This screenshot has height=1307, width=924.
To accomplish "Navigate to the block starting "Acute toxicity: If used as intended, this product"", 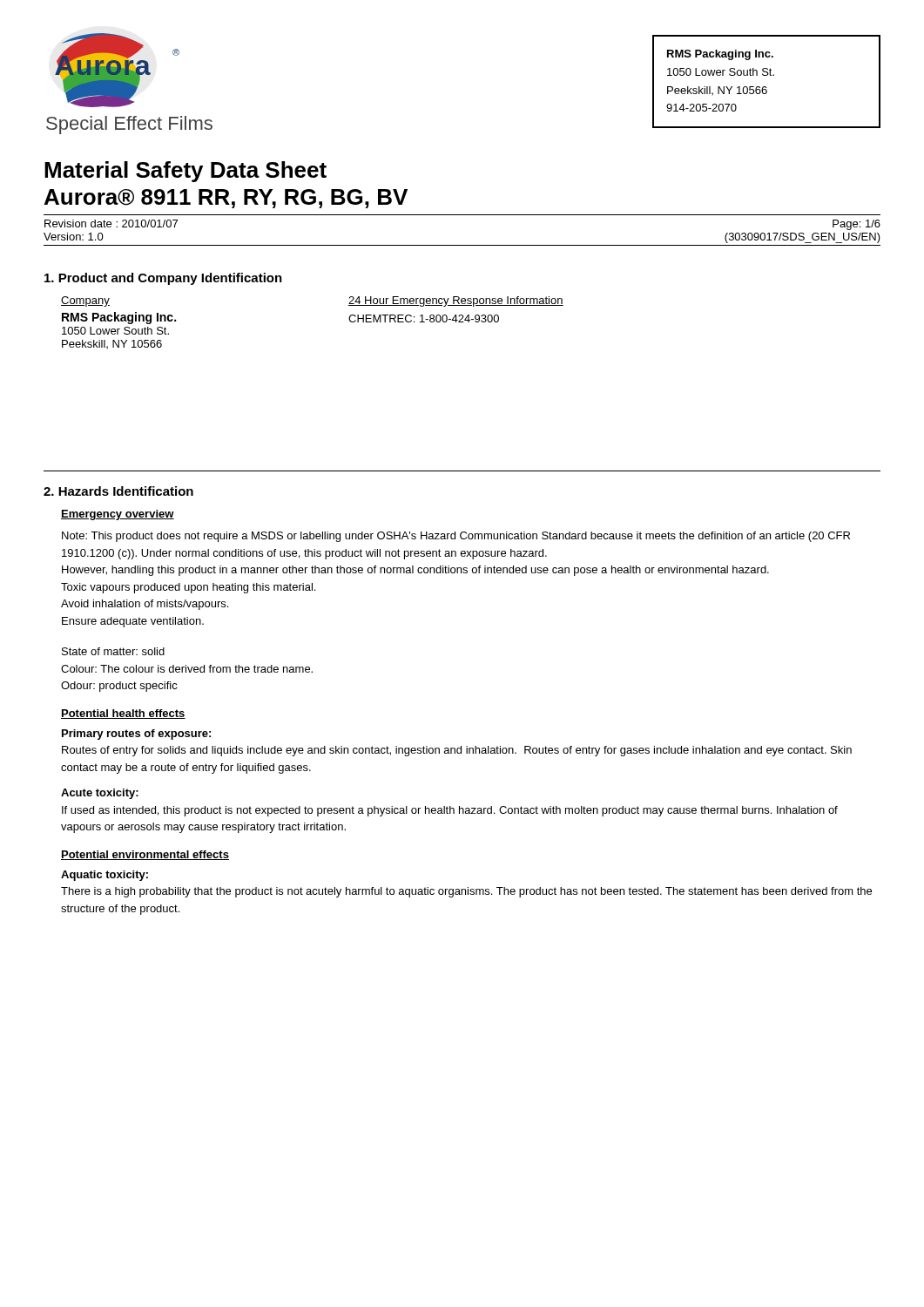I will pos(449,809).
